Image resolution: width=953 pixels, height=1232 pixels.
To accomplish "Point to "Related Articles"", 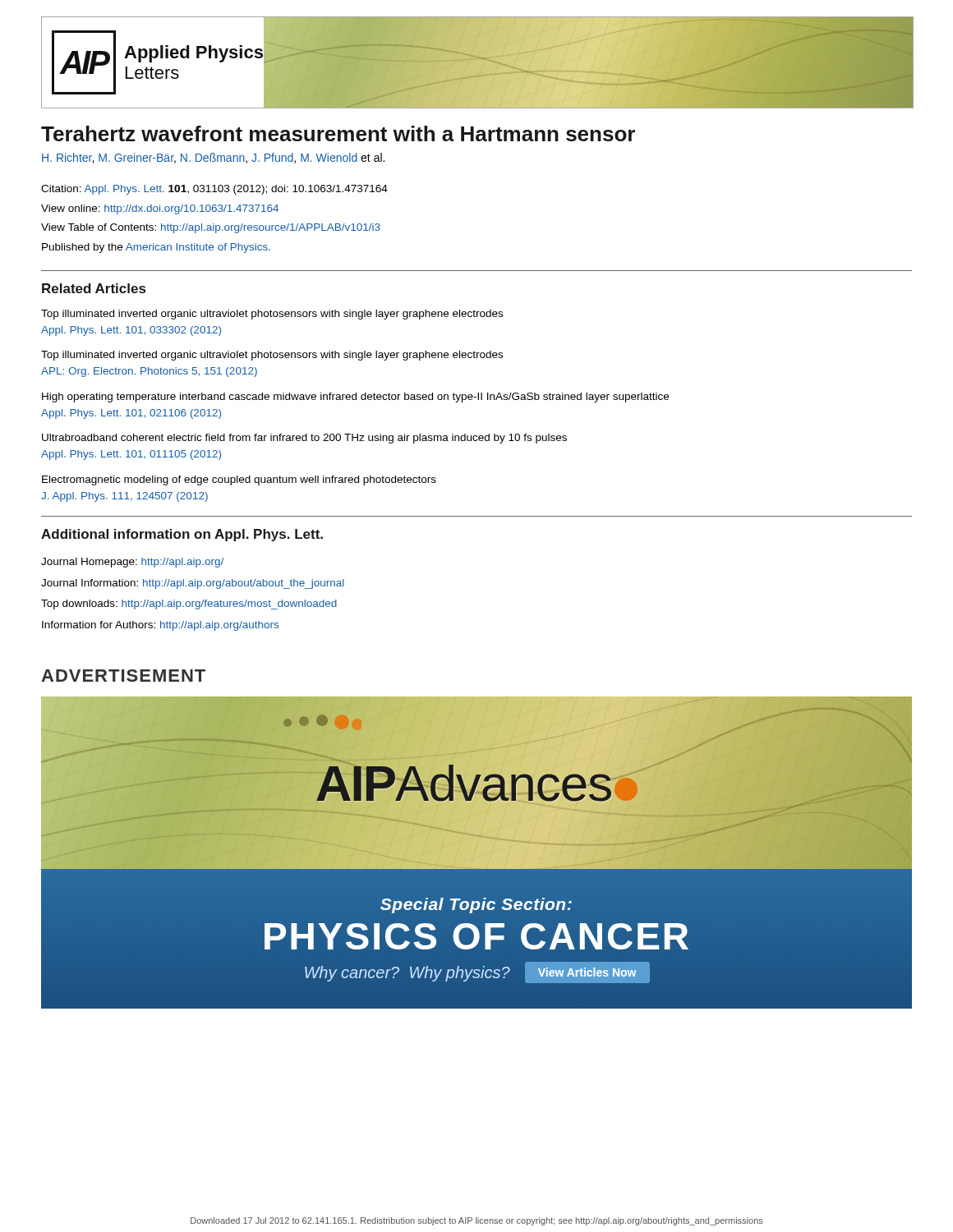I will [x=94, y=288].
